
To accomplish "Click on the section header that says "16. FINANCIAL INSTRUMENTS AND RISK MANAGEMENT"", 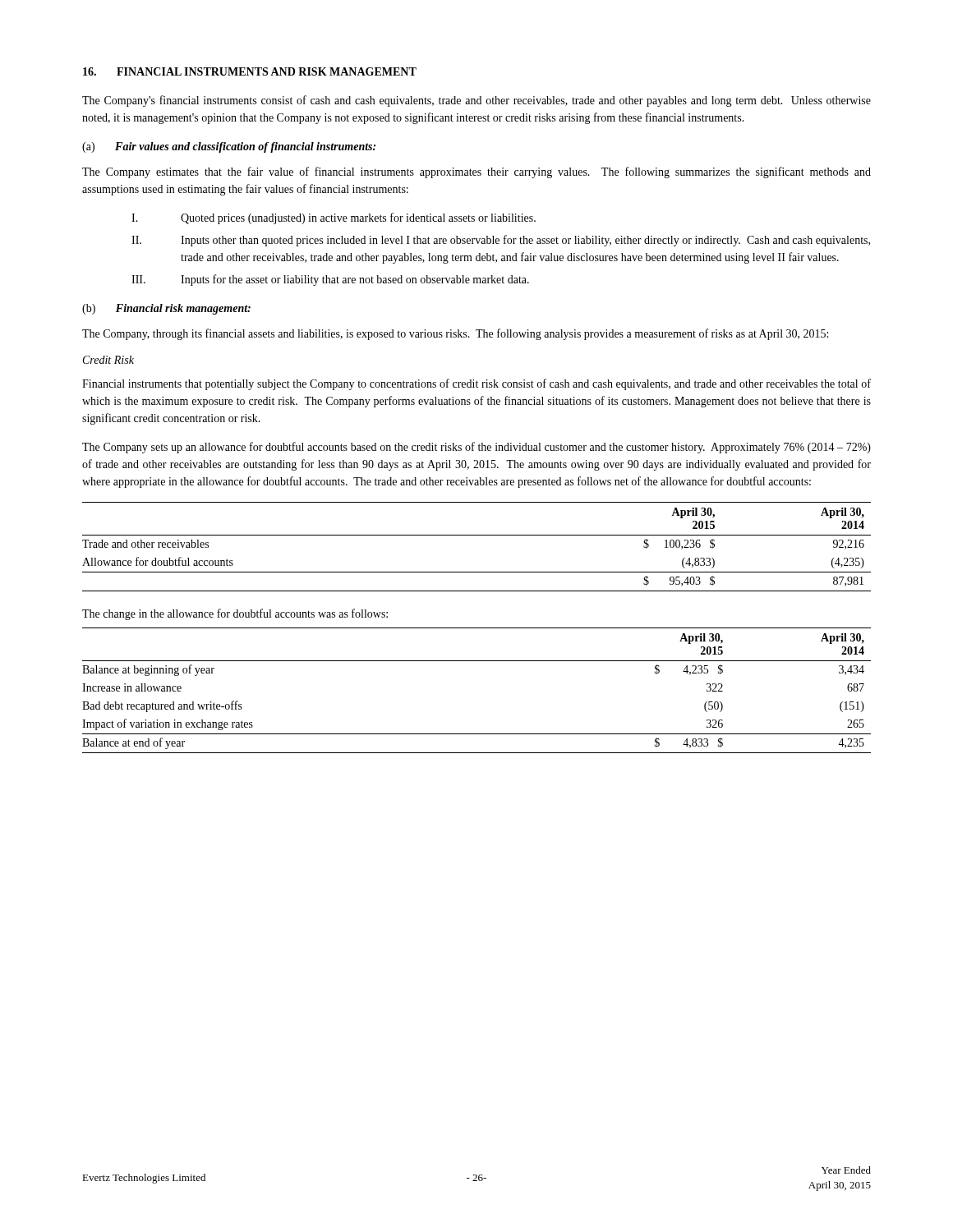I will (x=249, y=72).
